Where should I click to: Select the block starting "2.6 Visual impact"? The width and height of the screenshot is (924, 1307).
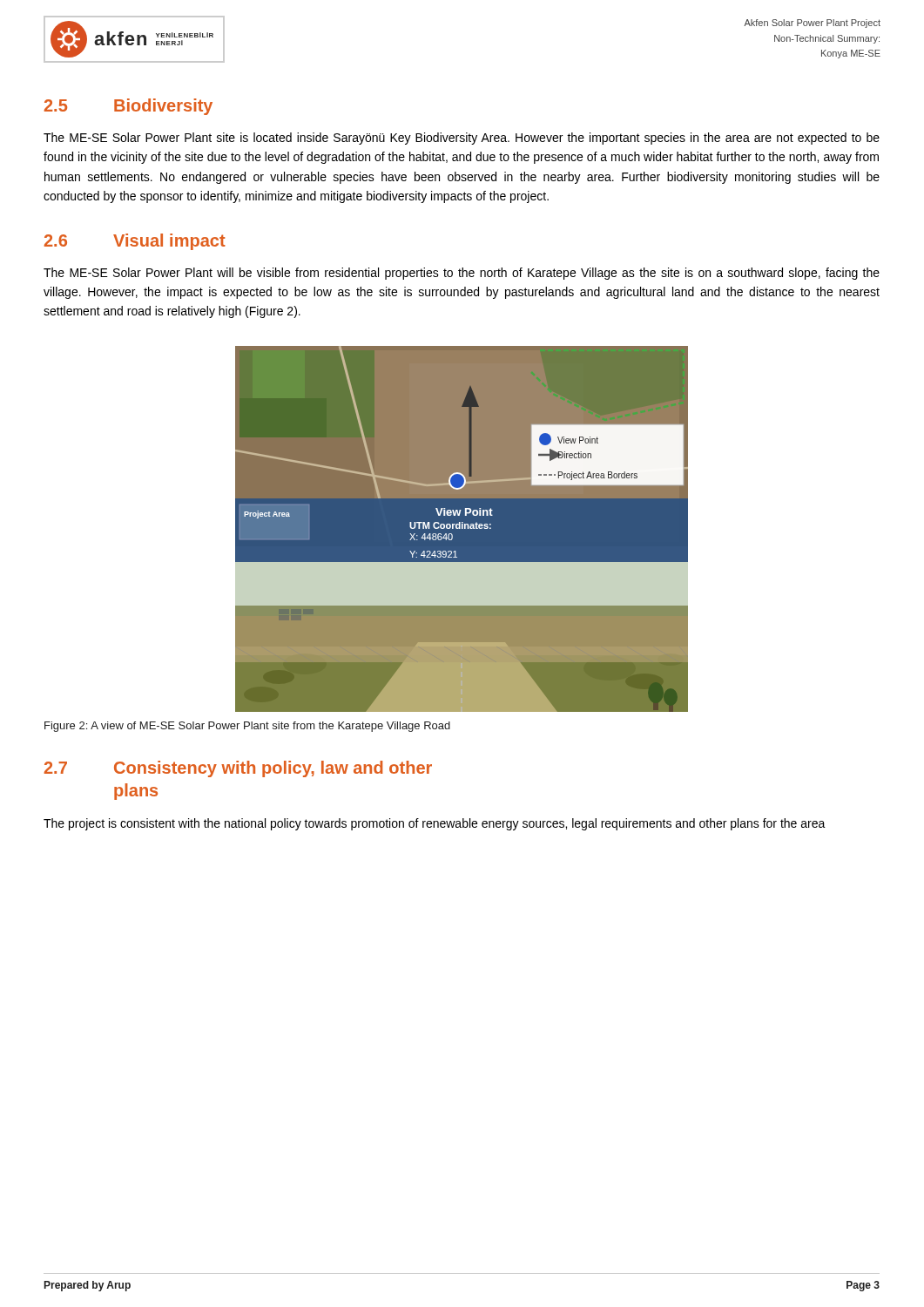(x=134, y=241)
